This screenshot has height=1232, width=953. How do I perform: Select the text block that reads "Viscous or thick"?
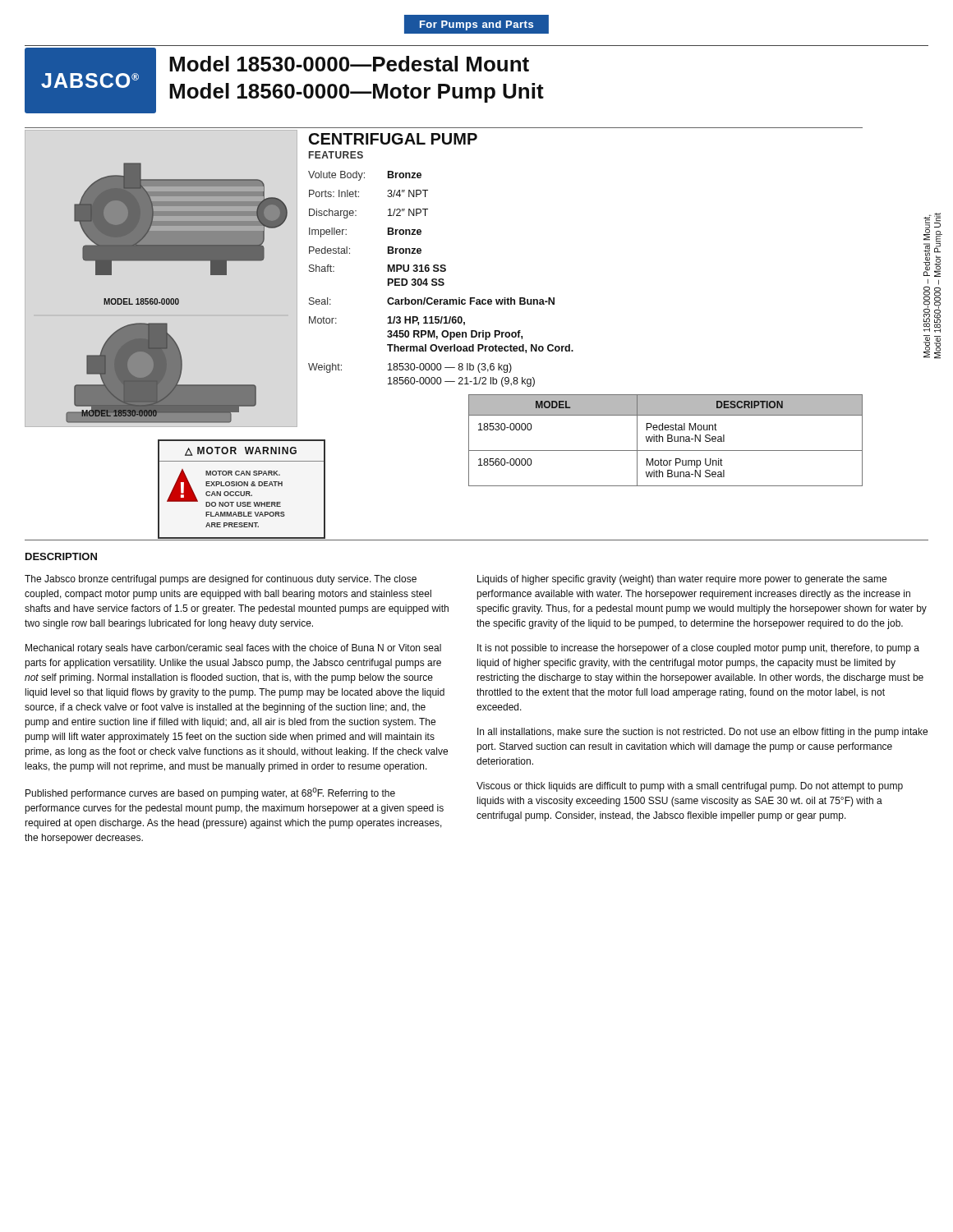(x=690, y=801)
